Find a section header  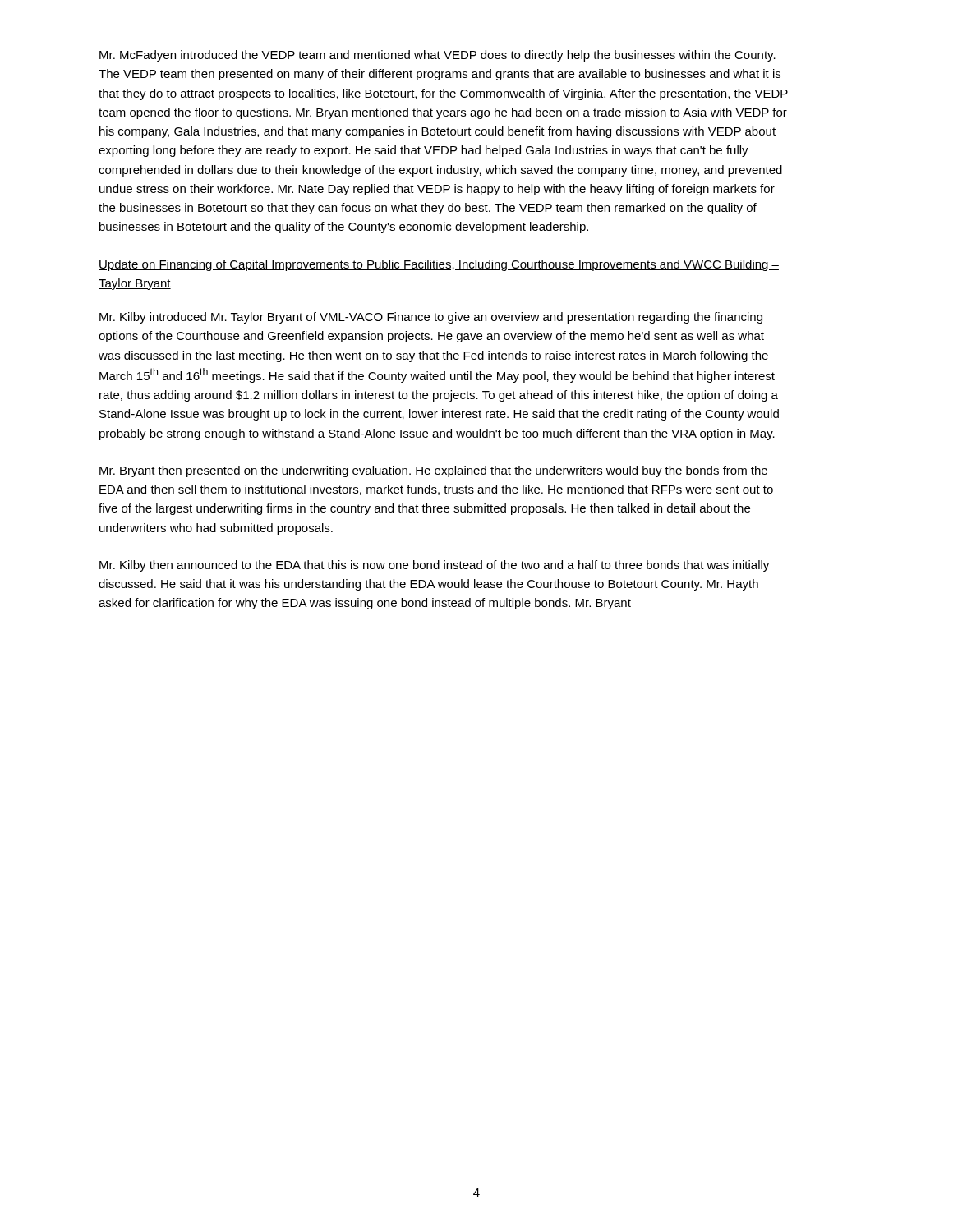click(439, 273)
